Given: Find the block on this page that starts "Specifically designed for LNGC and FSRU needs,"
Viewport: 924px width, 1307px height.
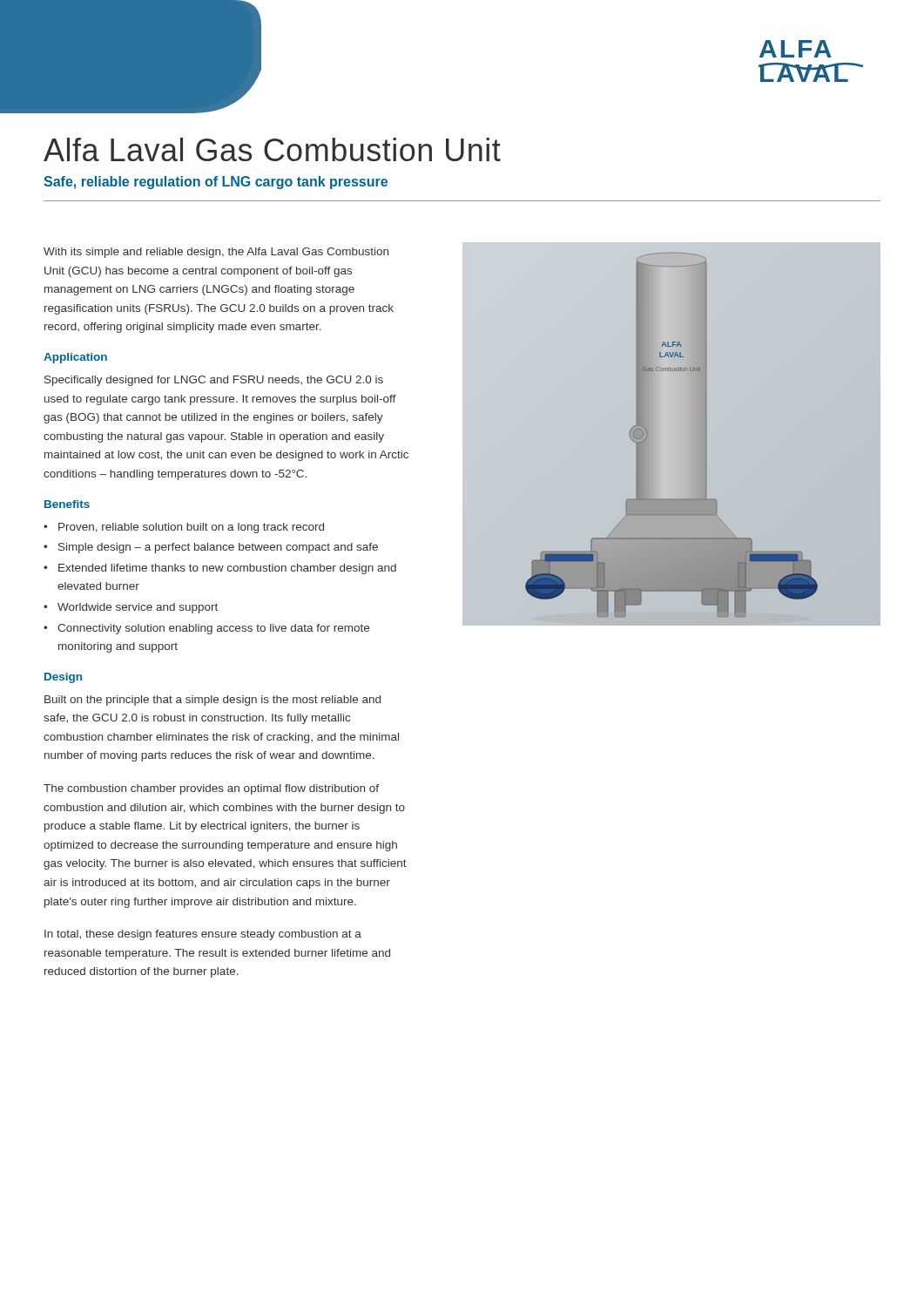Looking at the screenshot, I should [x=226, y=427].
